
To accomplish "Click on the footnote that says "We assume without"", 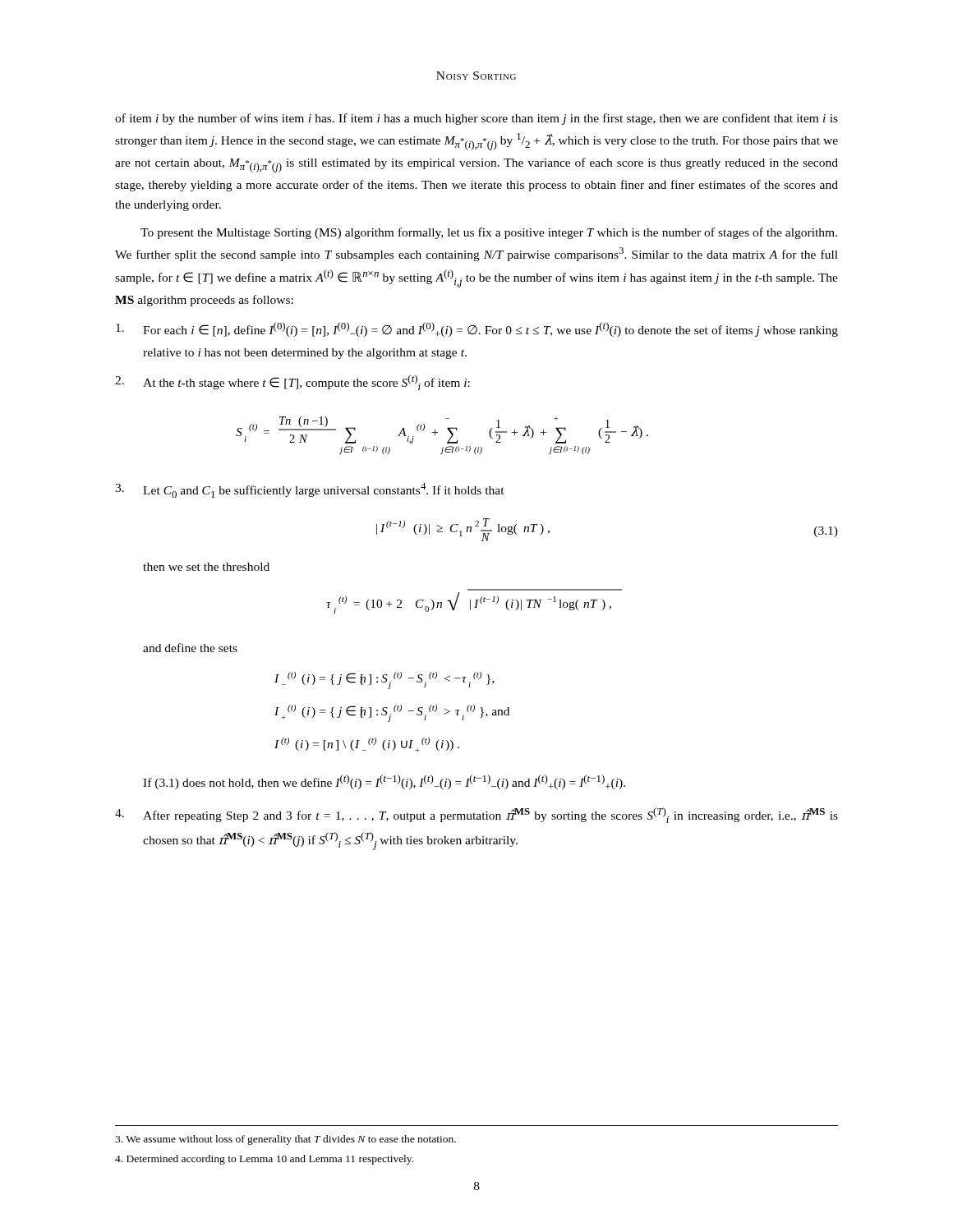I will tap(286, 1139).
